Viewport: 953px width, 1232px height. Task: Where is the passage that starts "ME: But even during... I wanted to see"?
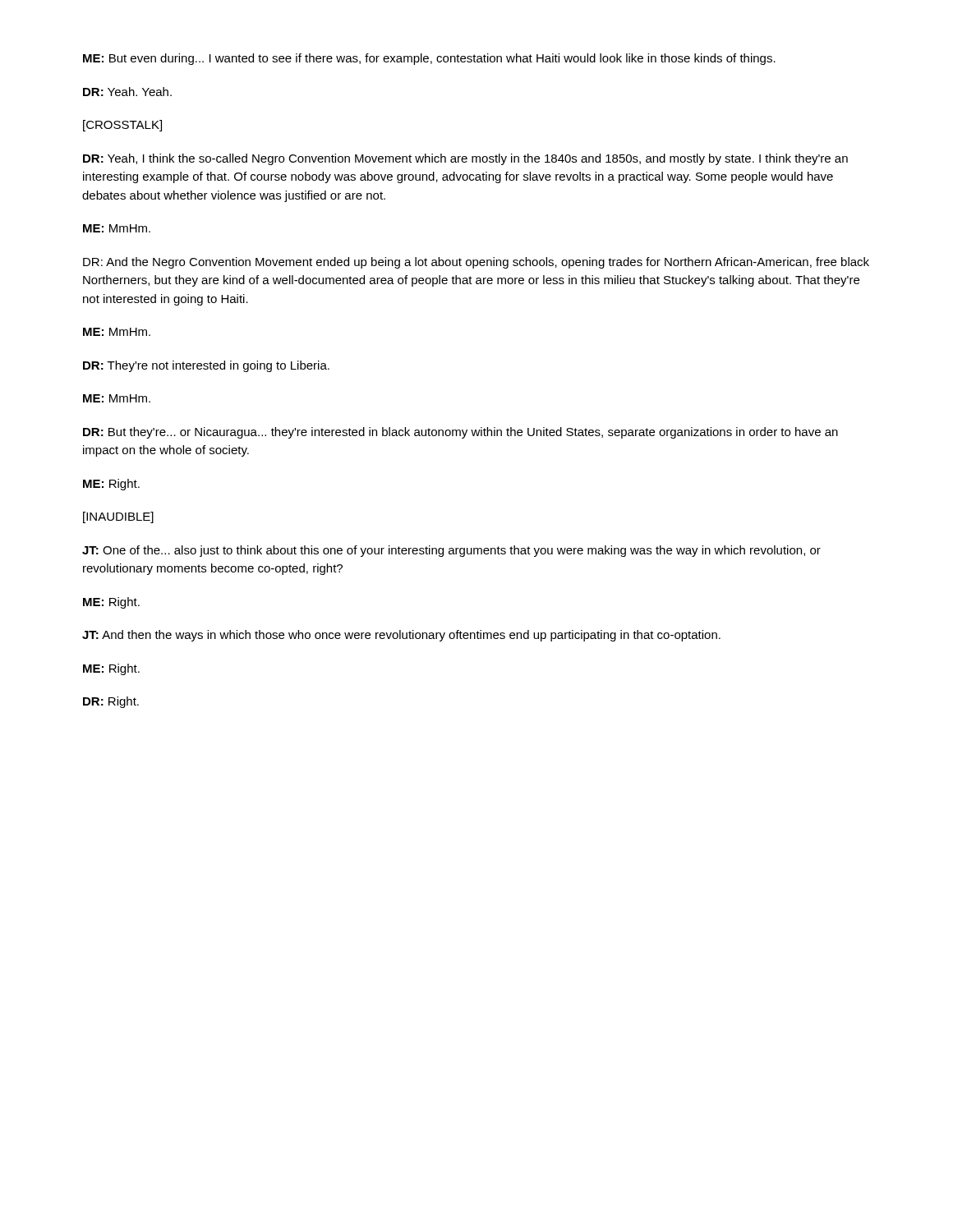(429, 58)
